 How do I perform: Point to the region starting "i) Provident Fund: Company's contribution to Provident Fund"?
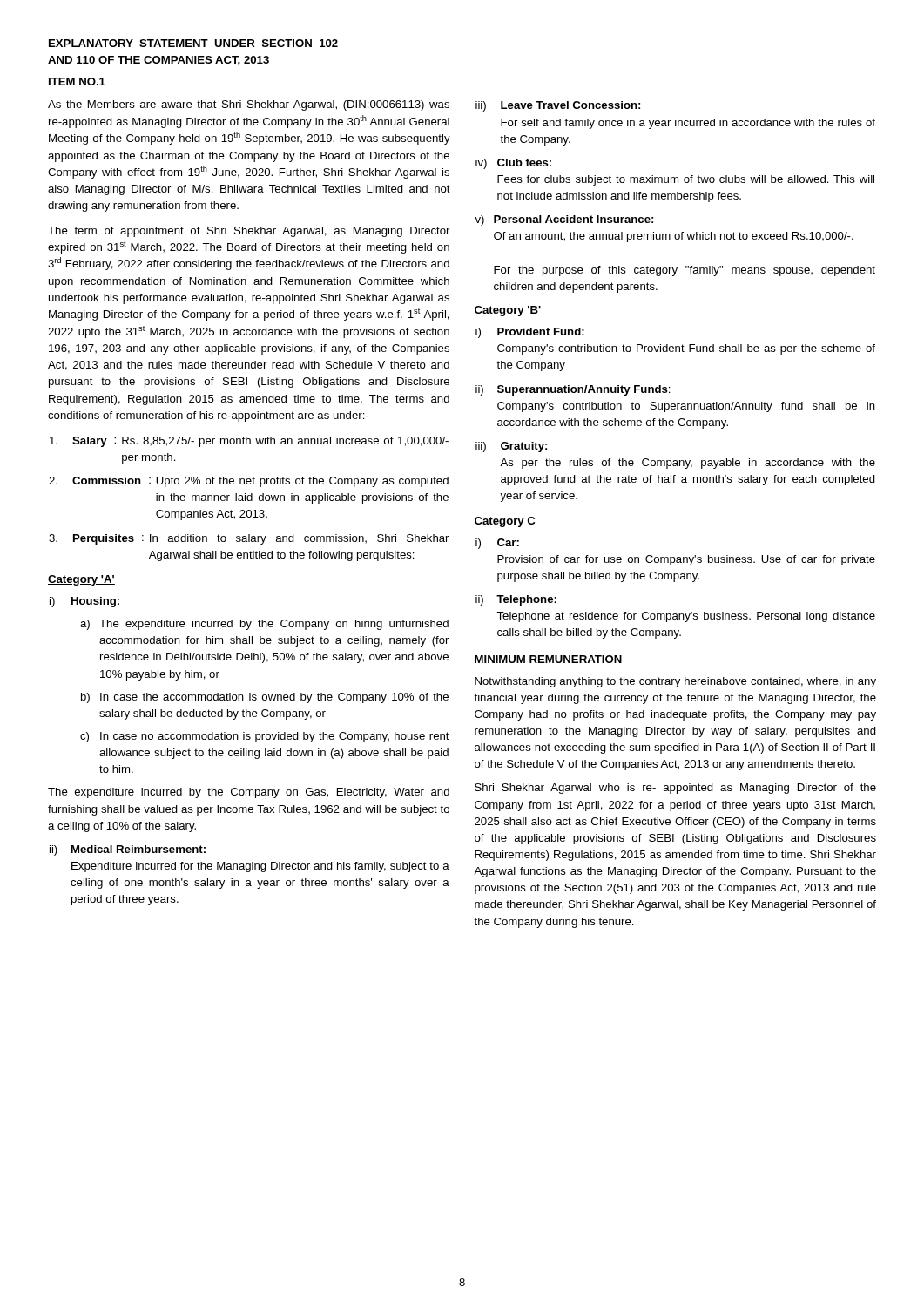pos(675,348)
